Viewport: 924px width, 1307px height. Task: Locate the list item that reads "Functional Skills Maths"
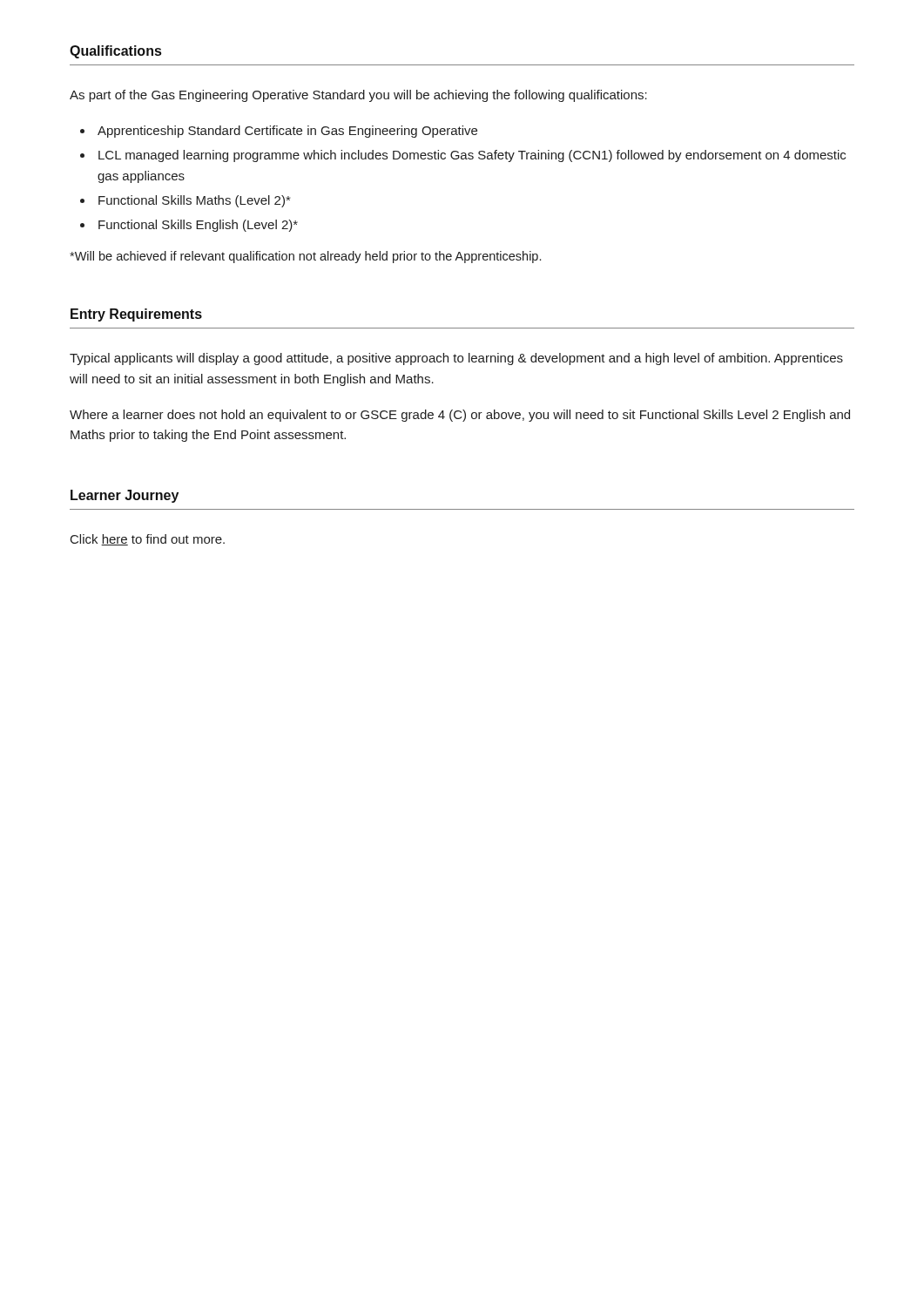(194, 200)
